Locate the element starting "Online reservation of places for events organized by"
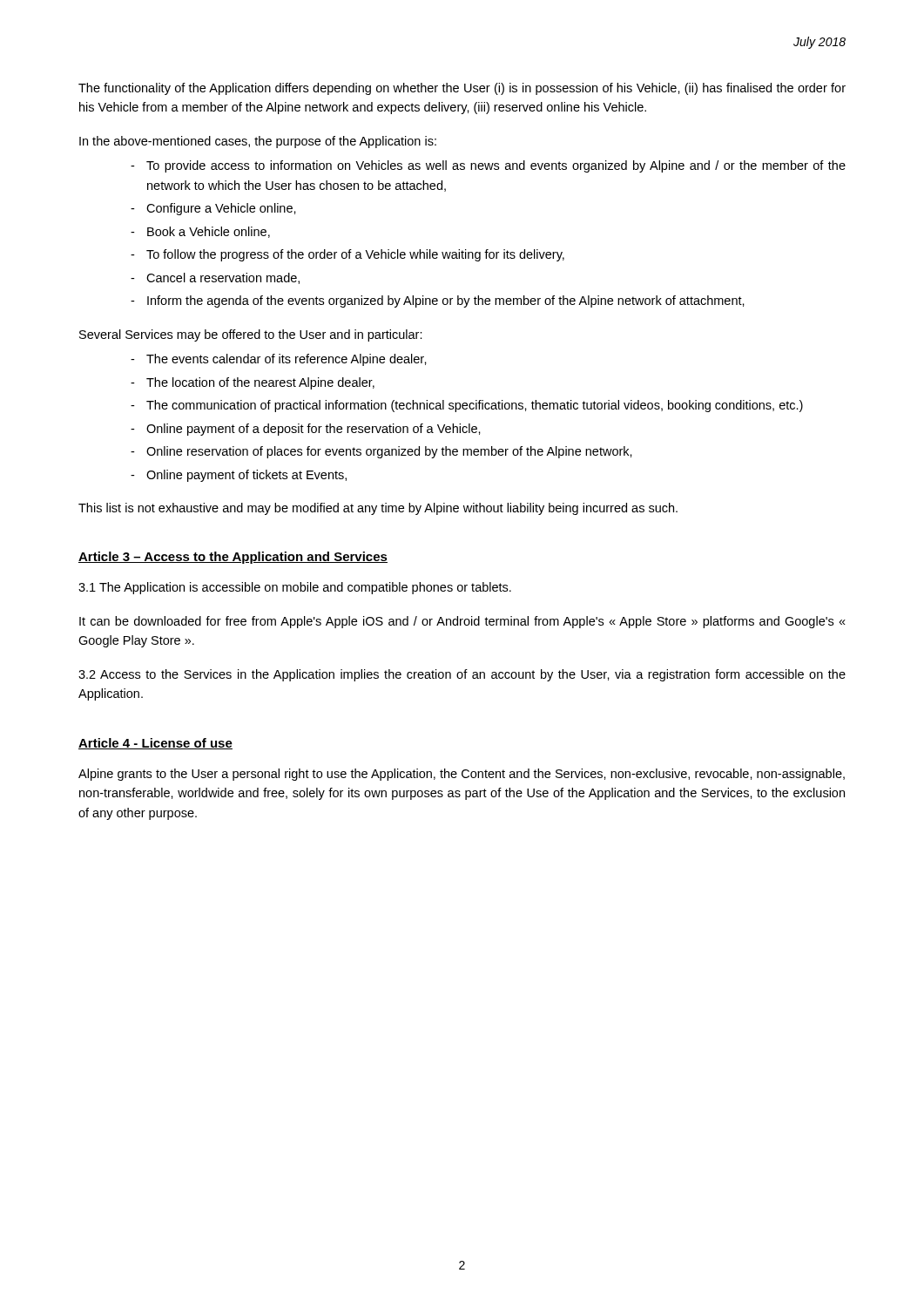The width and height of the screenshot is (924, 1307). click(x=390, y=451)
